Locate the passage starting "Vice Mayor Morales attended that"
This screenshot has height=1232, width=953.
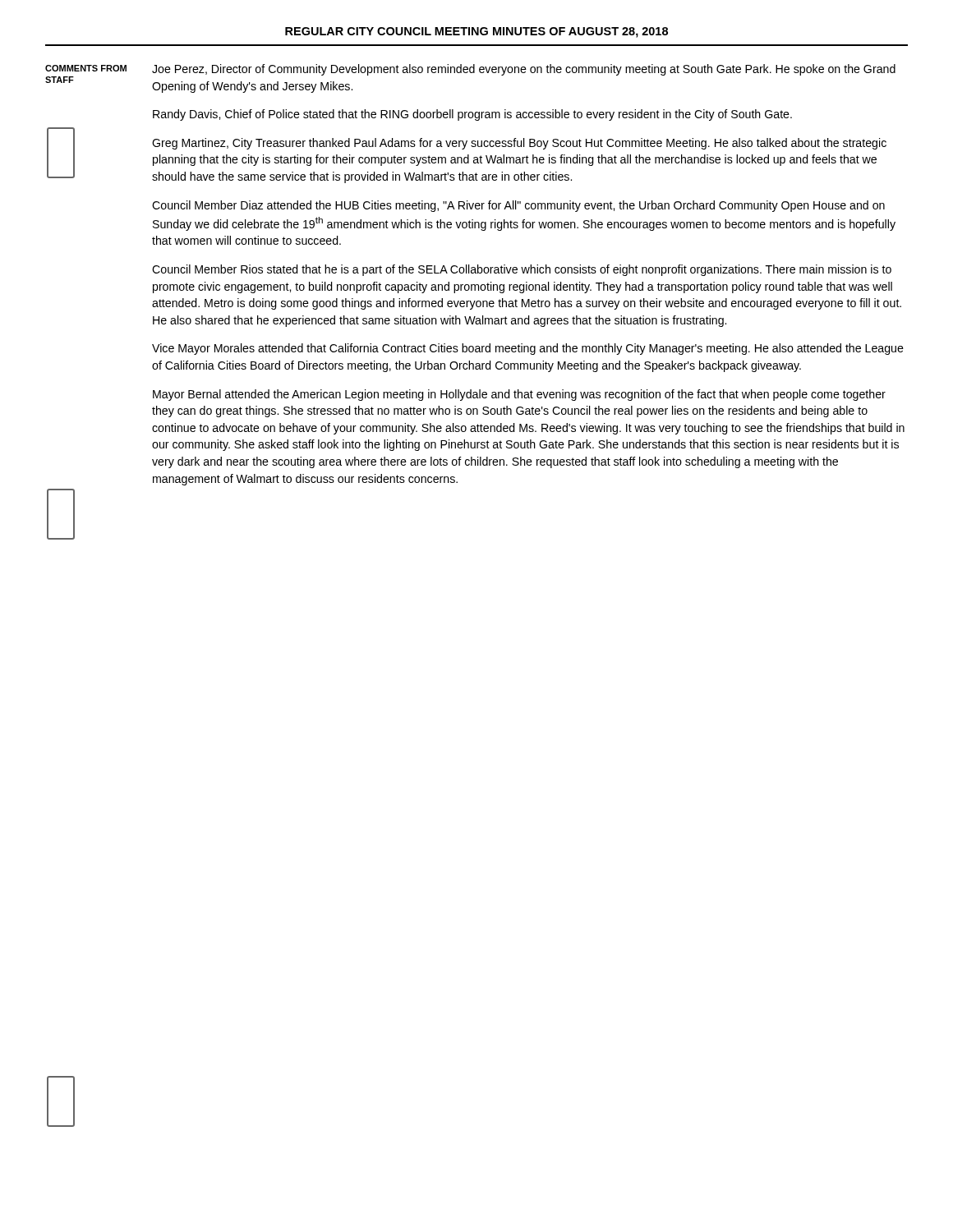coord(530,357)
